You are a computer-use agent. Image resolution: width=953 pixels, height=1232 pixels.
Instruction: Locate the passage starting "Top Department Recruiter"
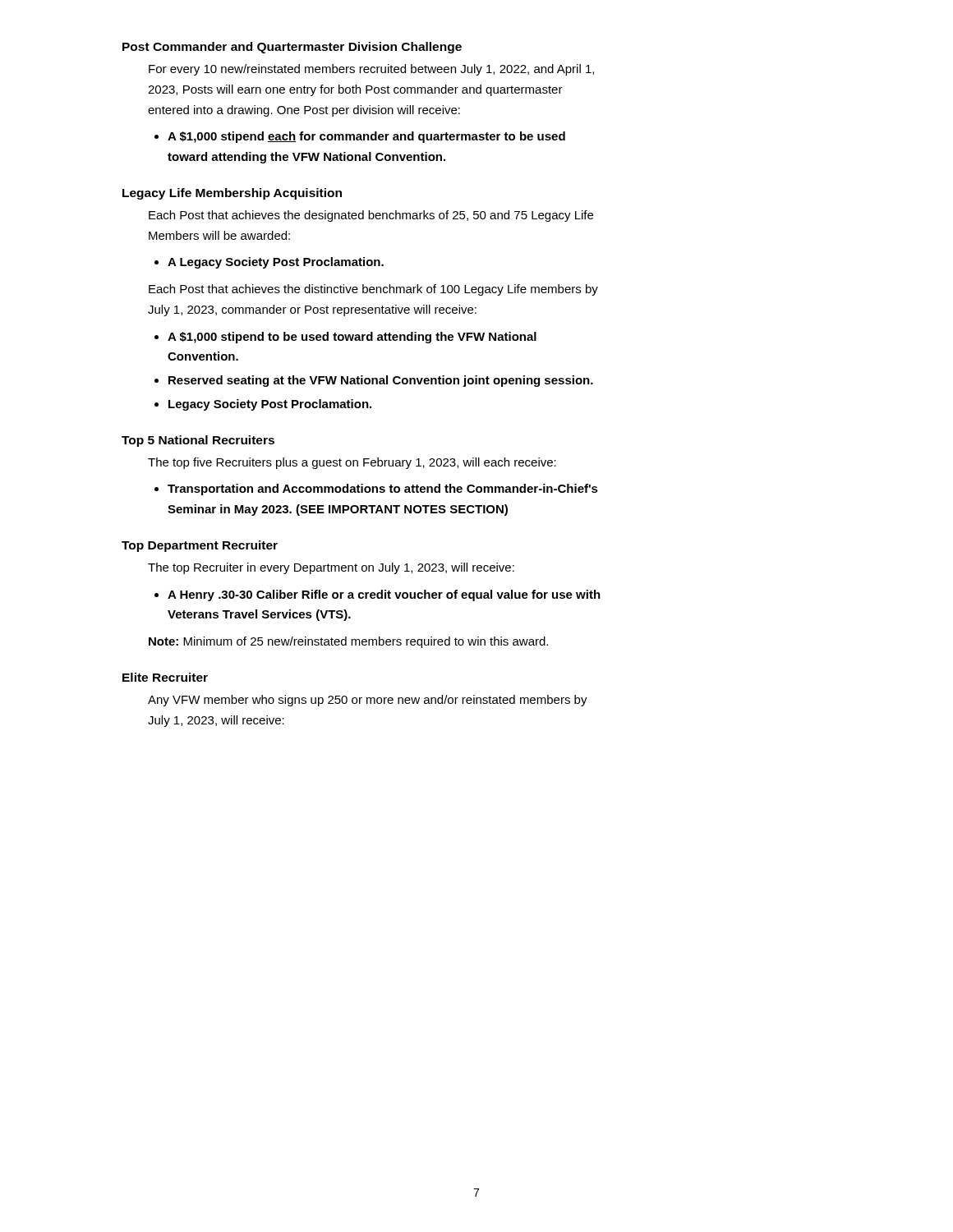[x=200, y=545]
